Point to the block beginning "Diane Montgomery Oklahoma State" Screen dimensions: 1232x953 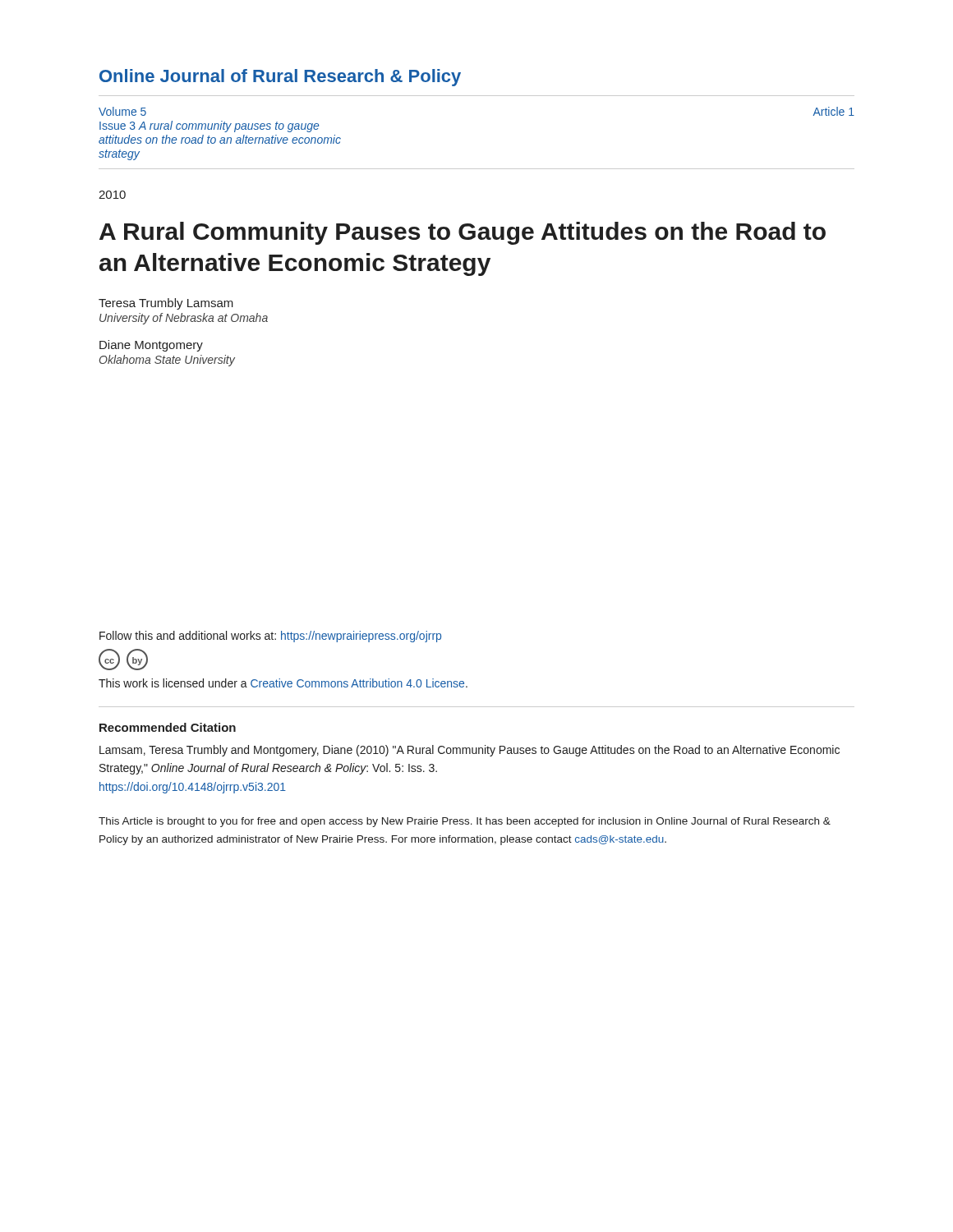[x=151, y=346]
